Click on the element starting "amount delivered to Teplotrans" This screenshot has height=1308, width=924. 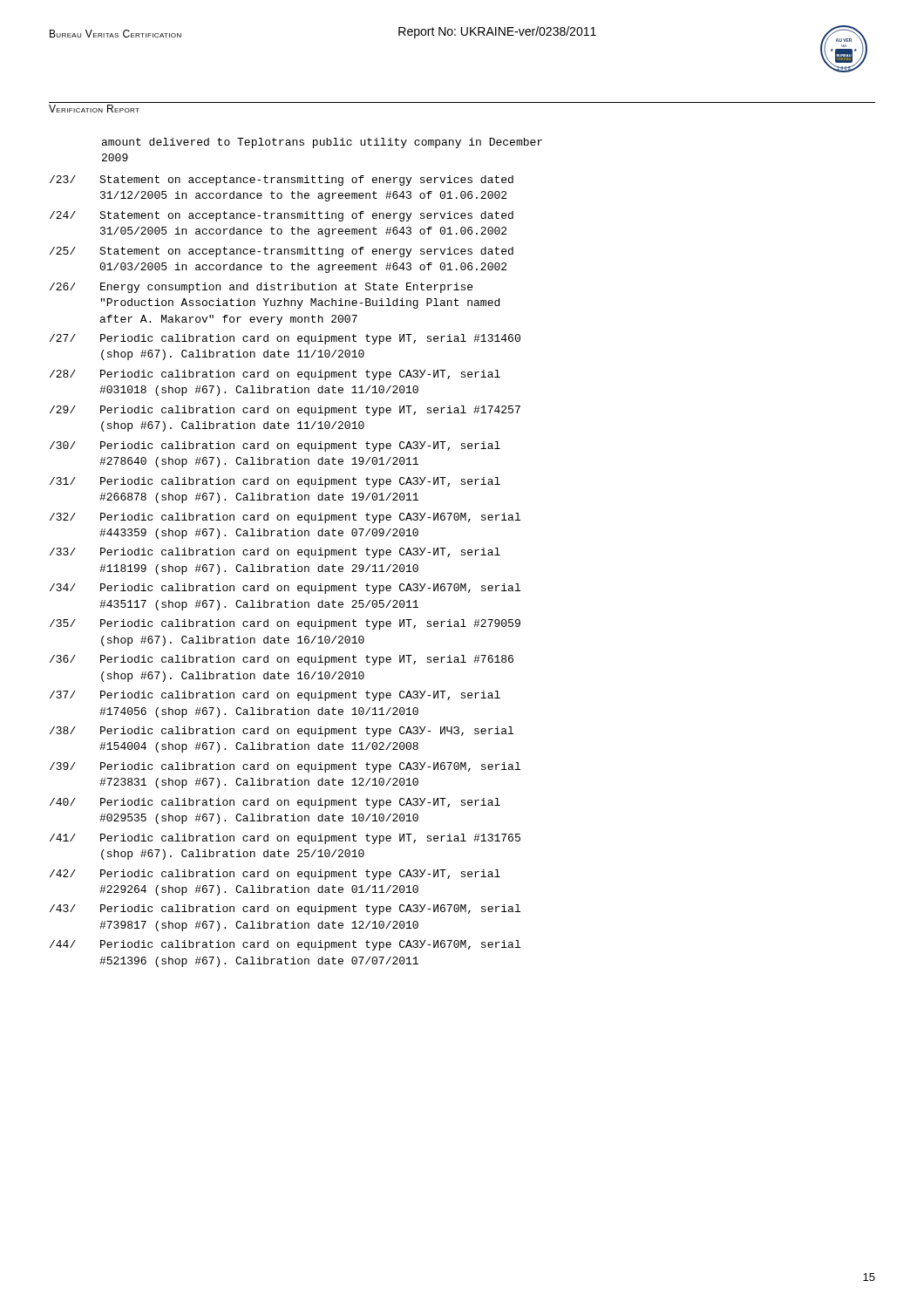point(322,151)
